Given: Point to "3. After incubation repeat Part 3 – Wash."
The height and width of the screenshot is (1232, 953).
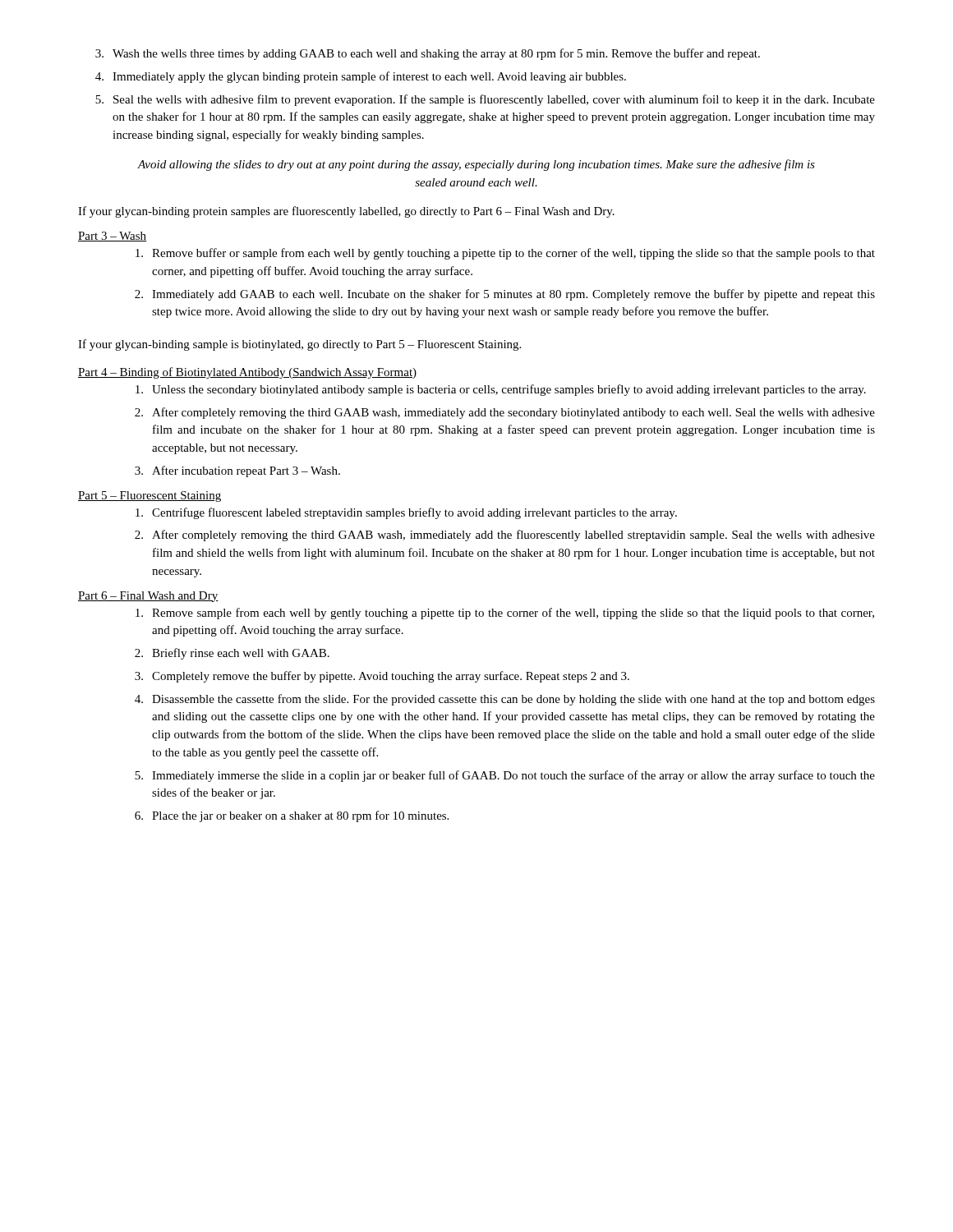Looking at the screenshot, I should pos(237,471).
